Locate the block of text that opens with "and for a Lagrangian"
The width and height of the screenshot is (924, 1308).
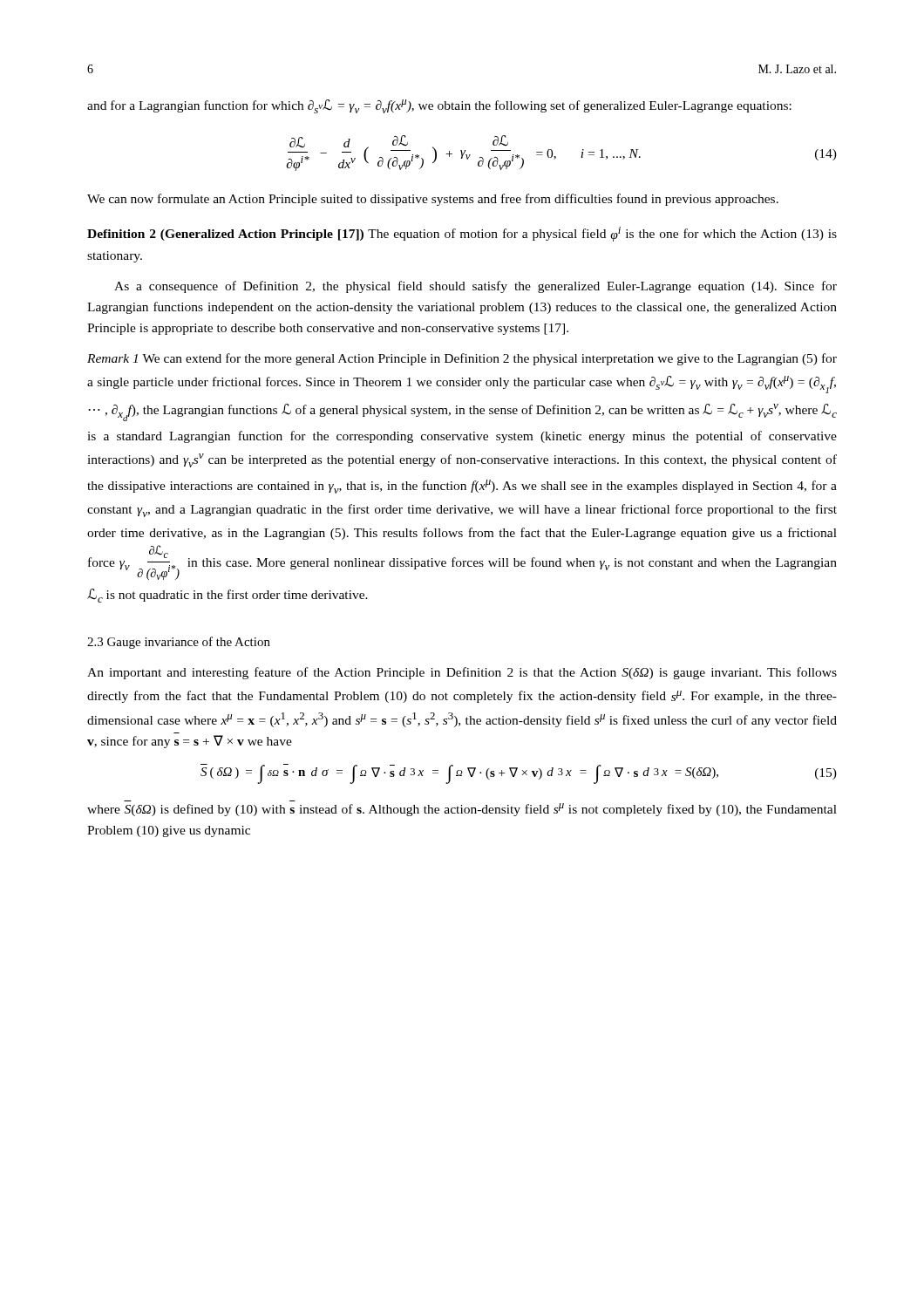(x=462, y=106)
